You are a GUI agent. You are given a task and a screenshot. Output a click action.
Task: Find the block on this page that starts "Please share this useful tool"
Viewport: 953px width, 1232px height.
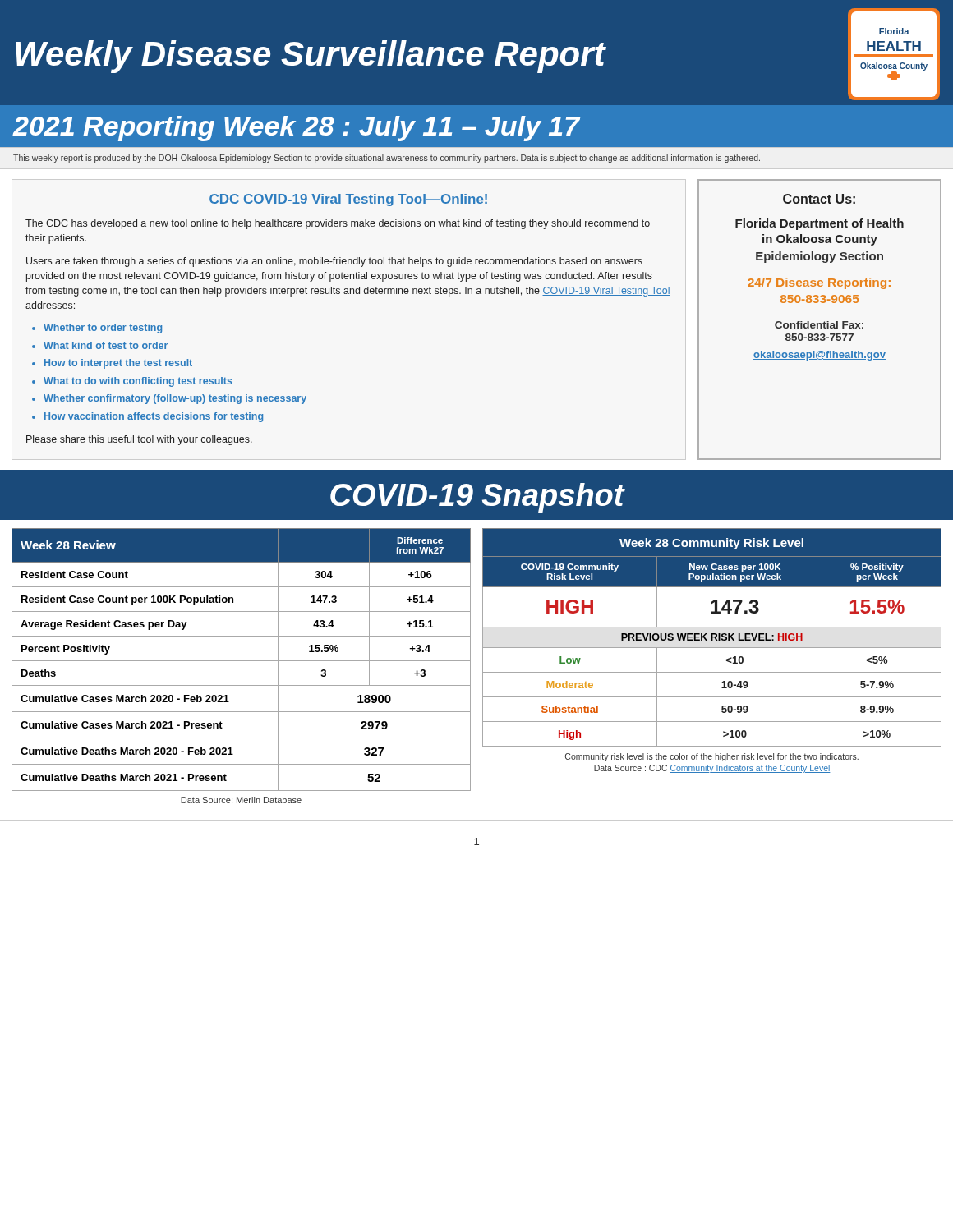pos(139,440)
